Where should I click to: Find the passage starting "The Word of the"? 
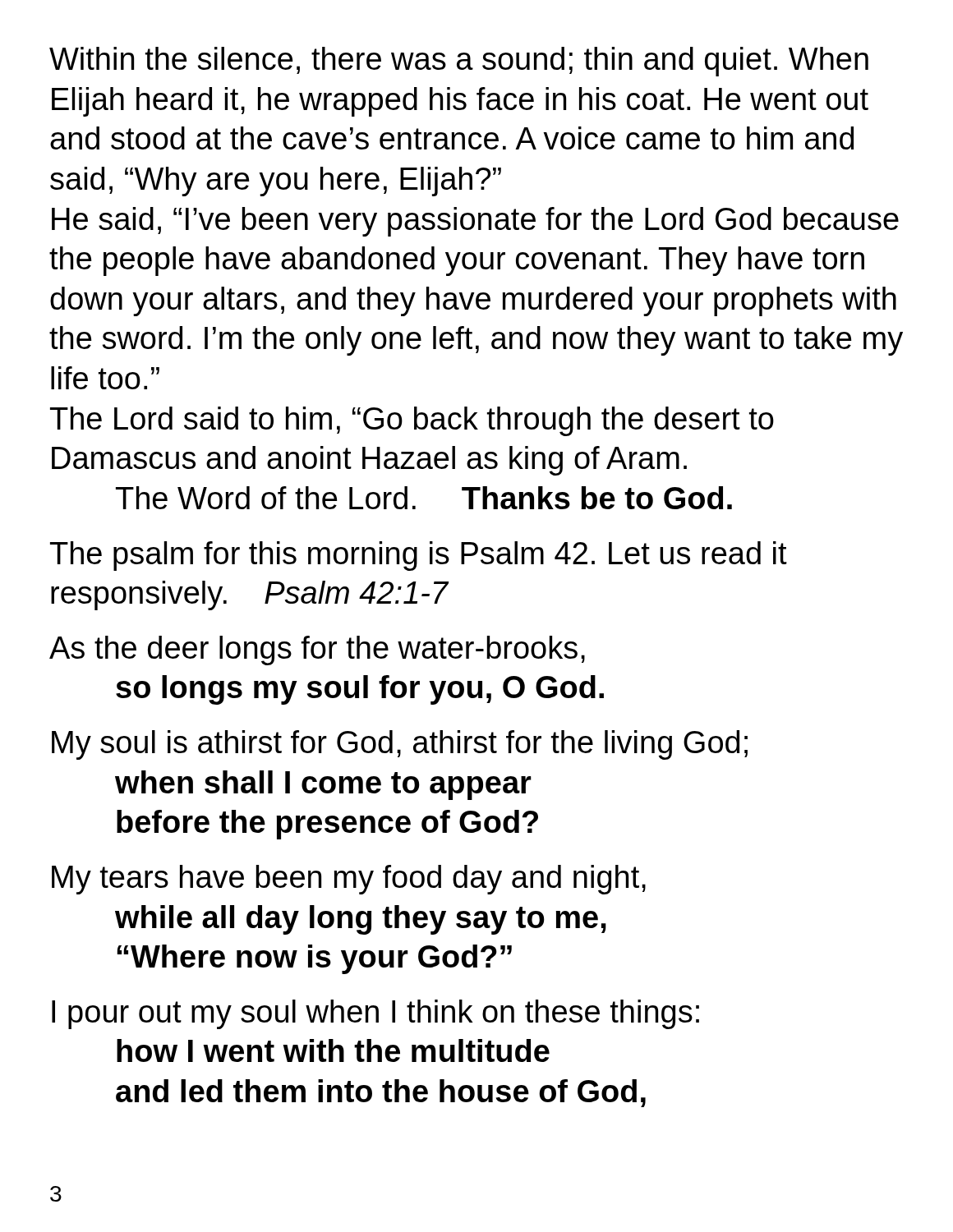point(424,498)
